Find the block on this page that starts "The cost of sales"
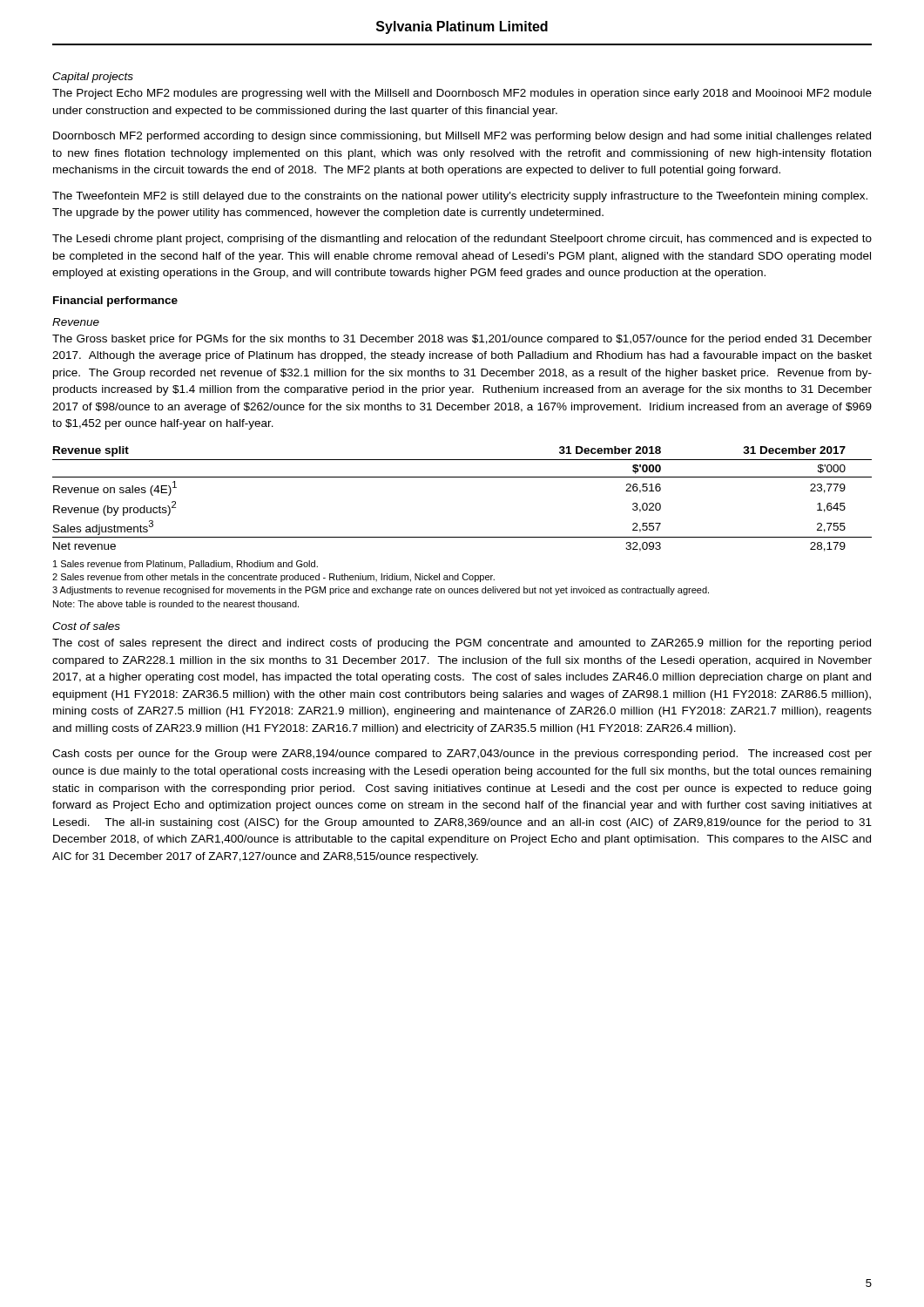Screen dimensions: 1307x924 [x=462, y=686]
